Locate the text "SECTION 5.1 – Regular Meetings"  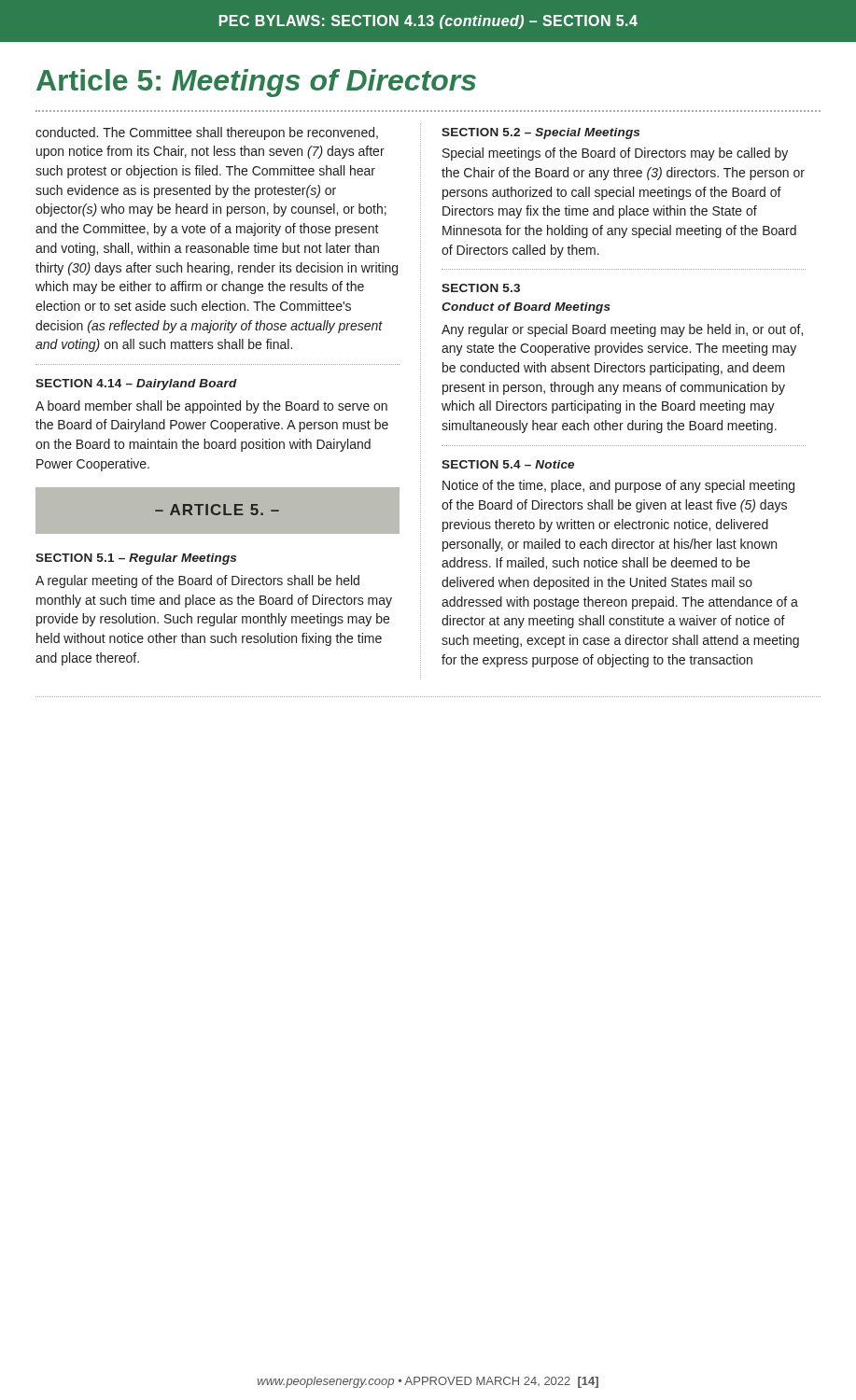[x=136, y=558]
